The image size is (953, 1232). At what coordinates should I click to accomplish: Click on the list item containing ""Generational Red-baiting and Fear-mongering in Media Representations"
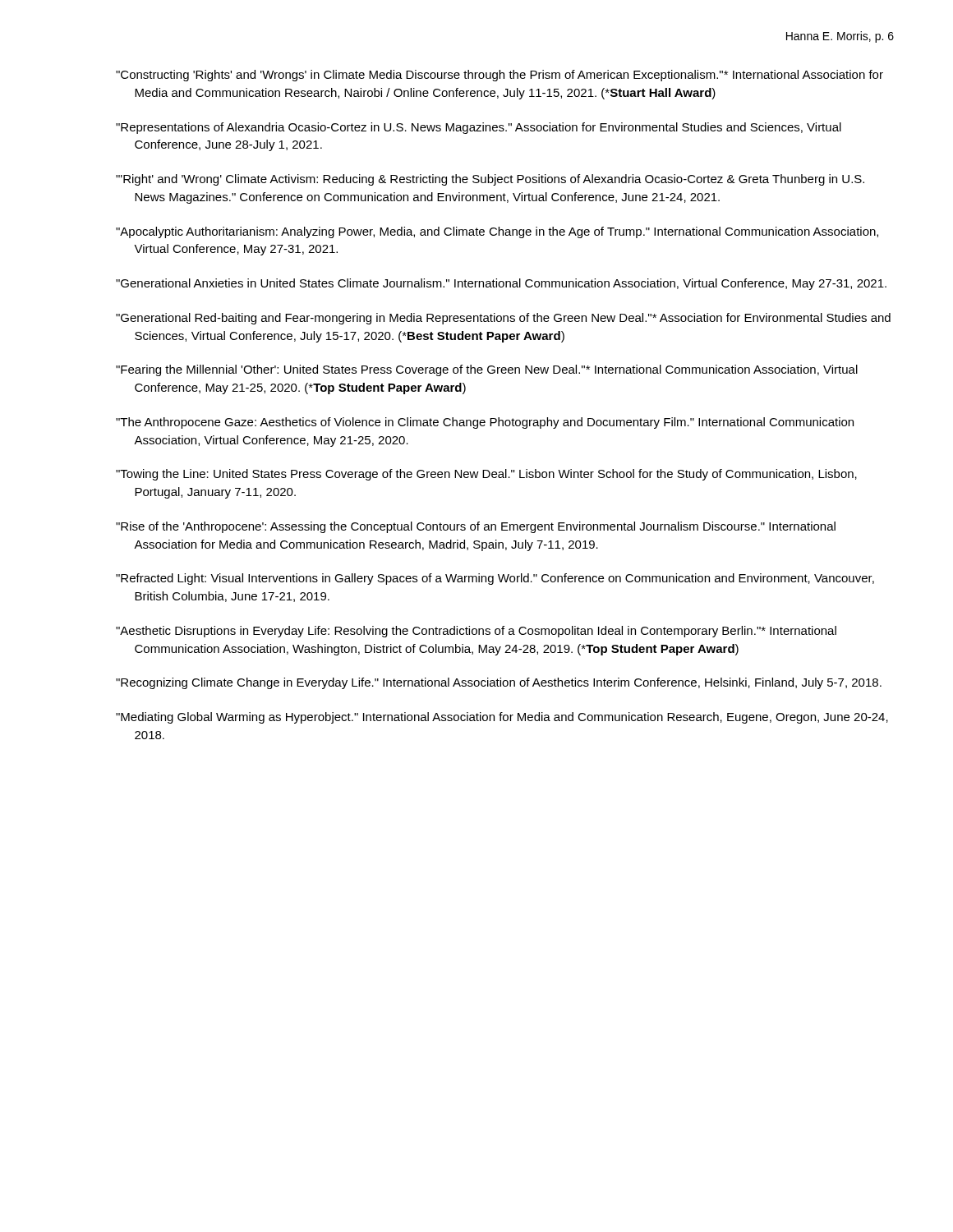click(x=504, y=326)
